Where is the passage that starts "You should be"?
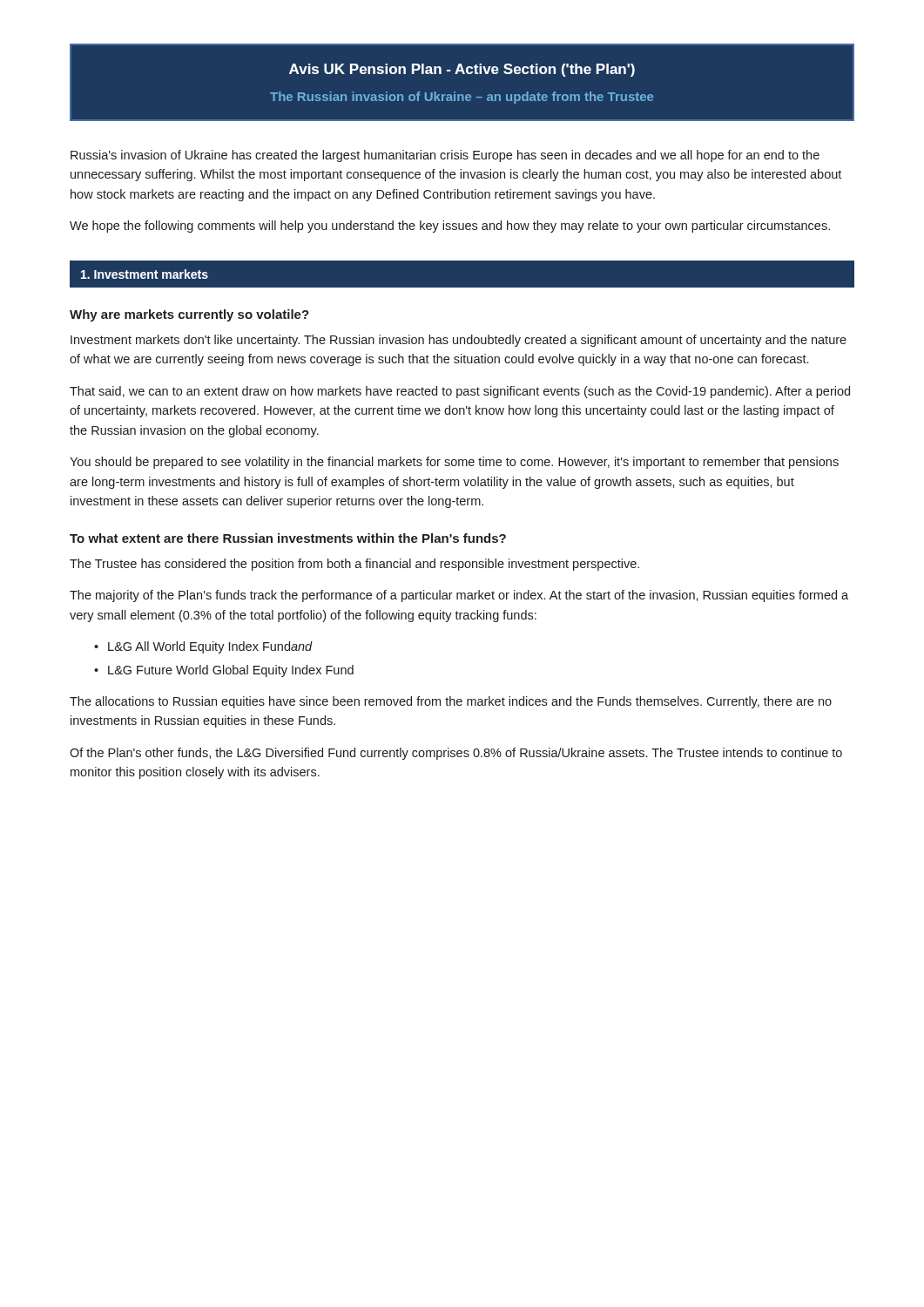The image size is (924, 1307). 454,482
